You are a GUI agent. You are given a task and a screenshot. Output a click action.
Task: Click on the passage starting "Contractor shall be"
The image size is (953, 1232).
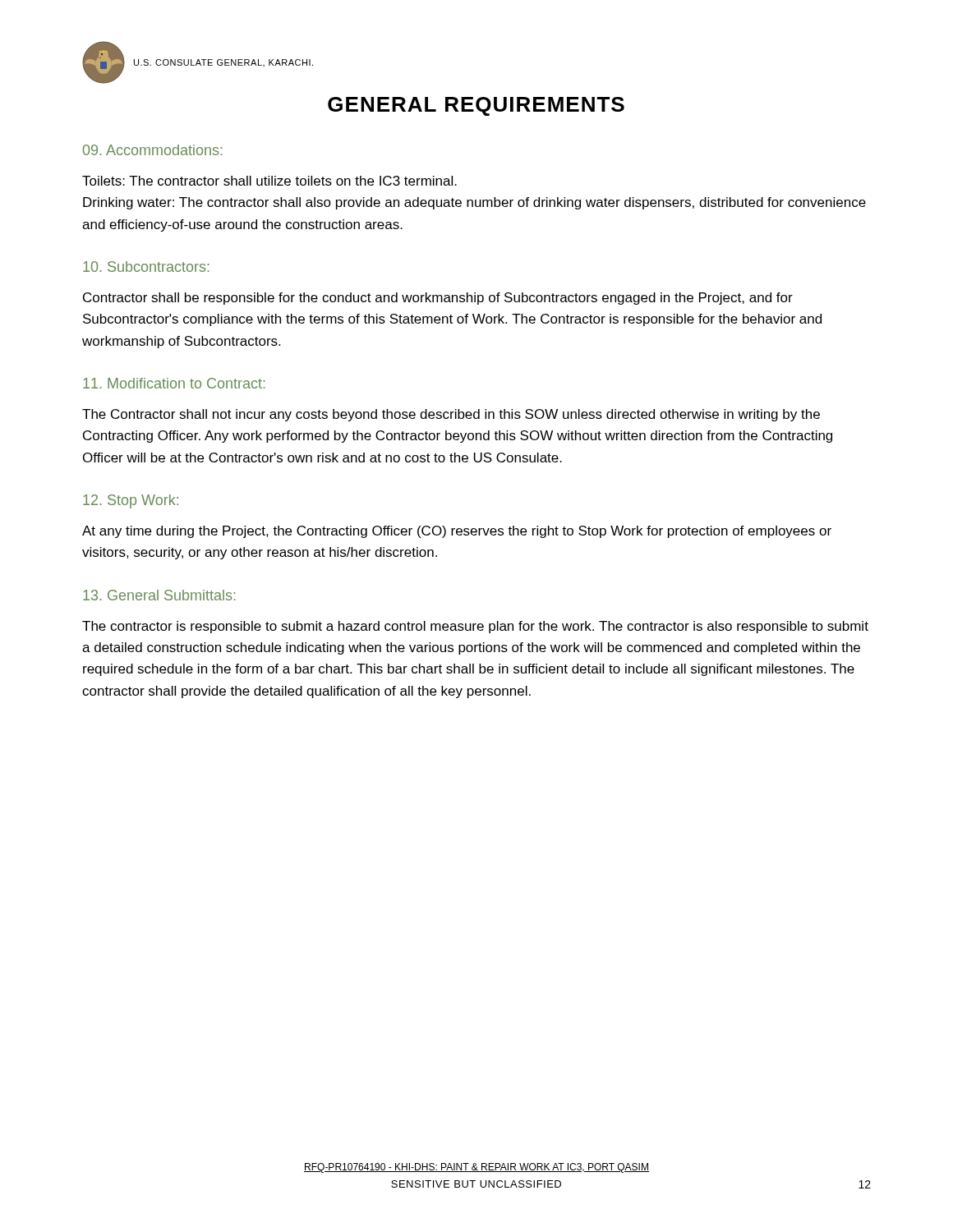pyautogui.click(x=452, y=319)
